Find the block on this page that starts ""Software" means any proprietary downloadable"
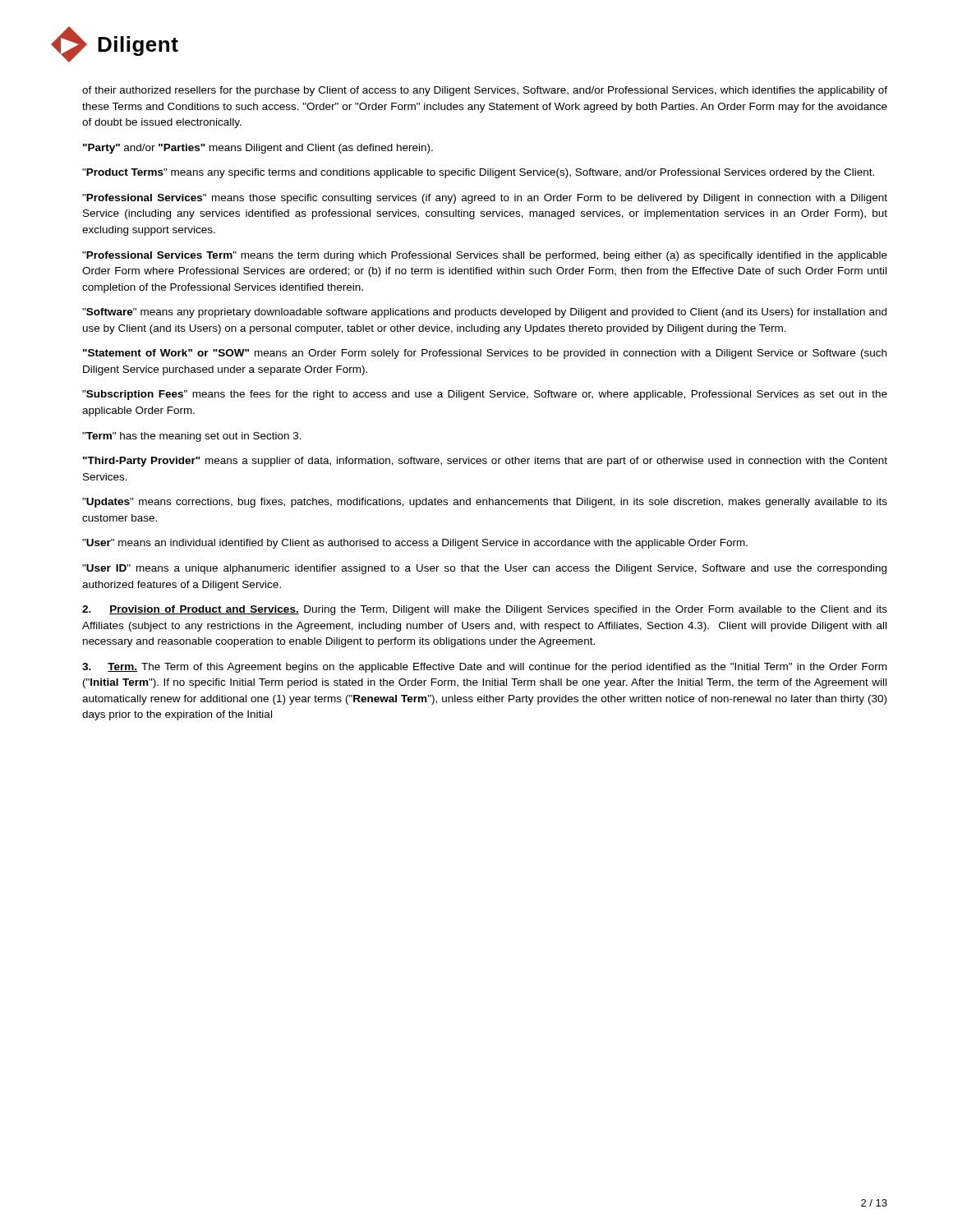The height and width of the screenshot is (1232, 953). pyautogui.click(x=485, y=320)
